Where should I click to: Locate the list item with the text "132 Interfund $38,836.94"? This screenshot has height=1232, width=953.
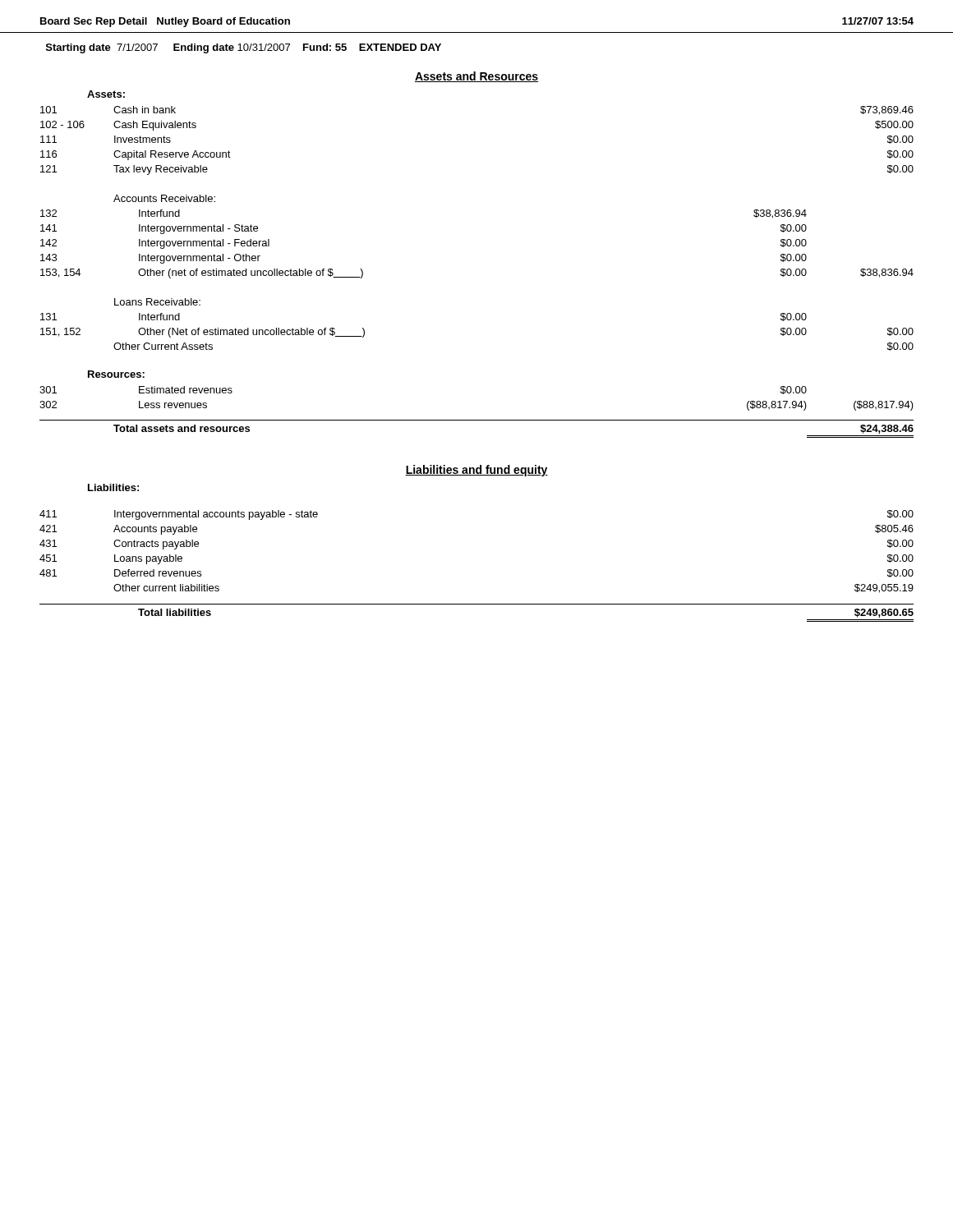48,213
